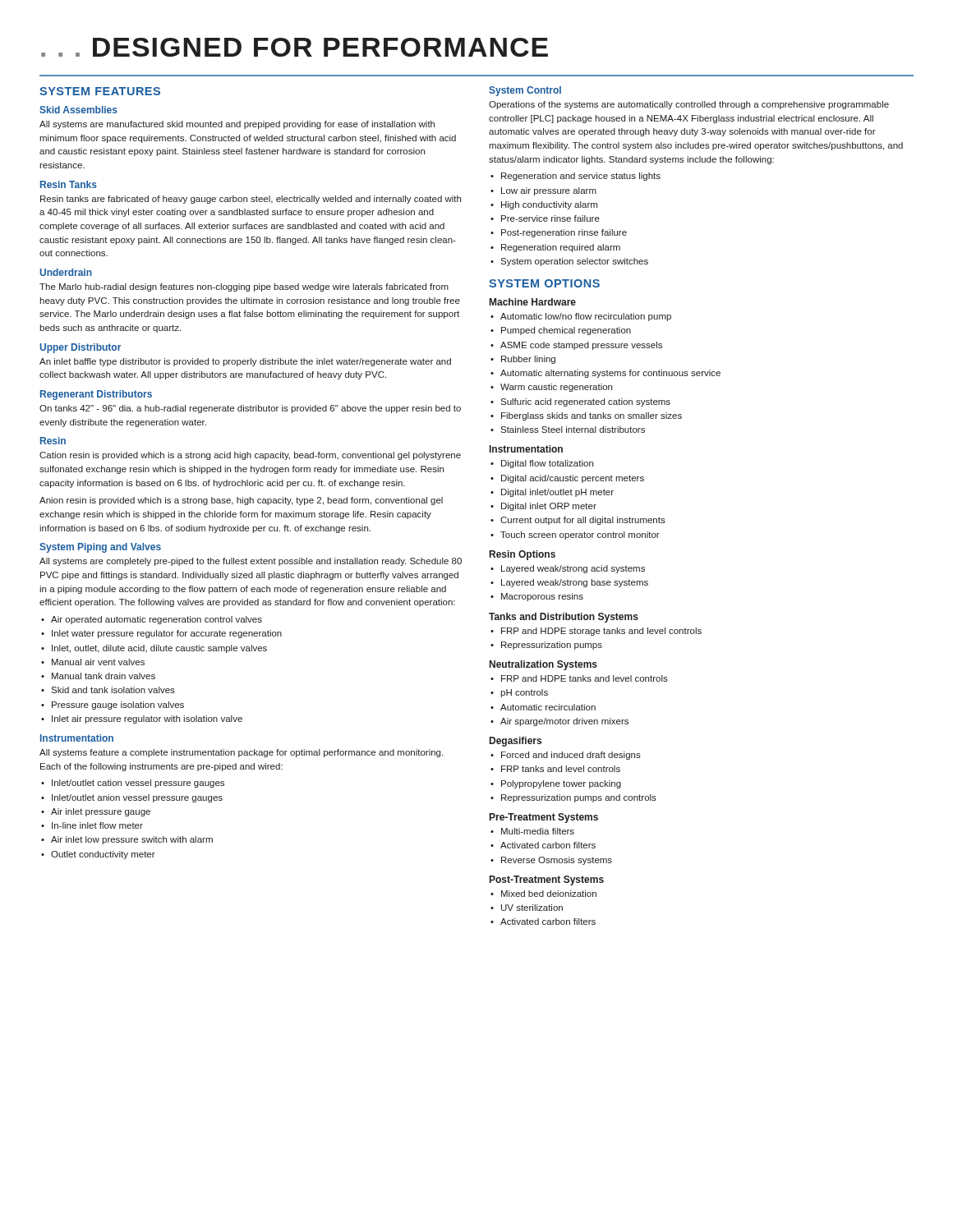Click on the list item with the text "Layered weak/strong base systems"

[574, 582]
